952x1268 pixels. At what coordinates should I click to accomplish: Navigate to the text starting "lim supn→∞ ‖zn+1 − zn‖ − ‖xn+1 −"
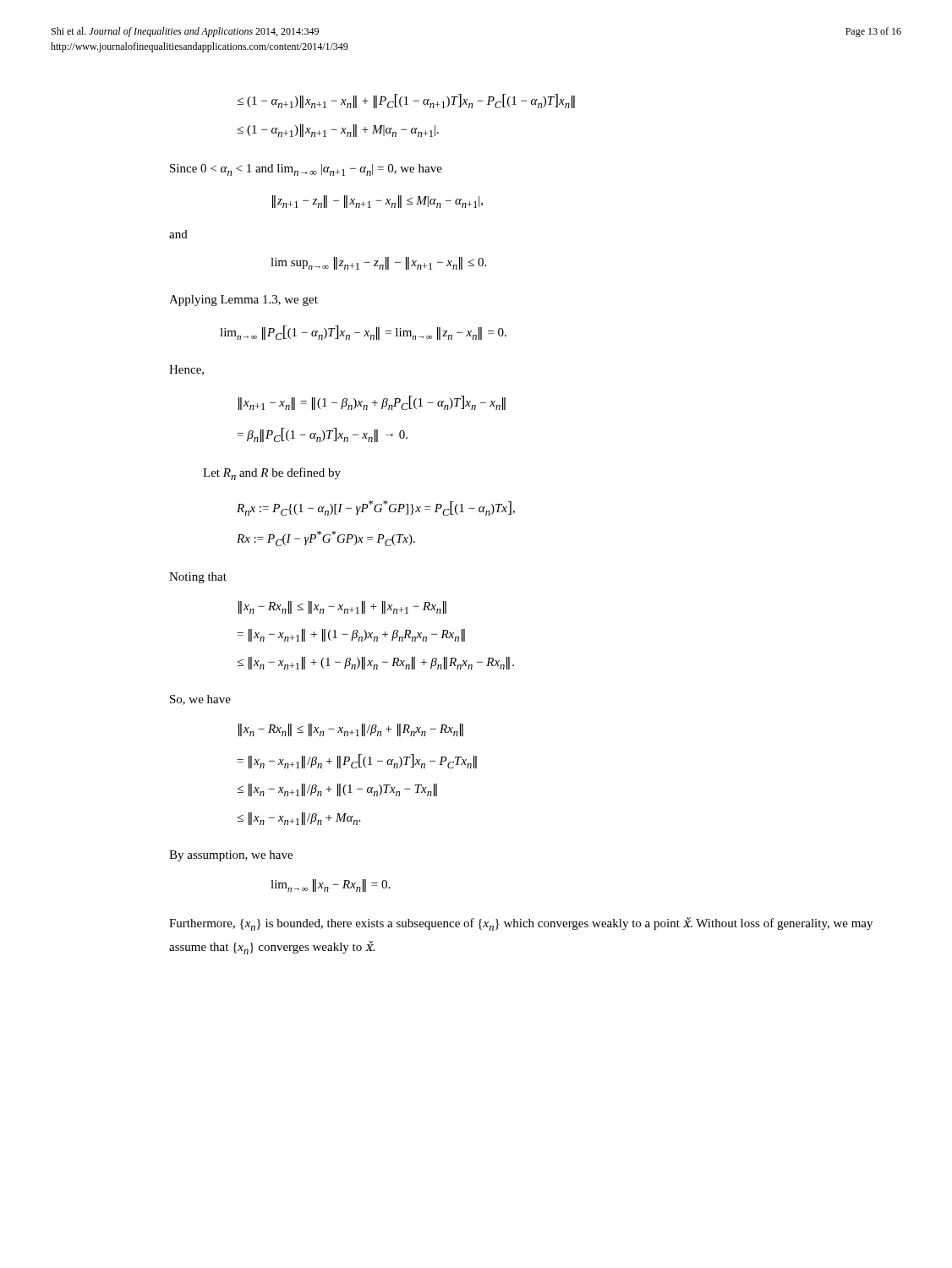(x=379, y=264)
